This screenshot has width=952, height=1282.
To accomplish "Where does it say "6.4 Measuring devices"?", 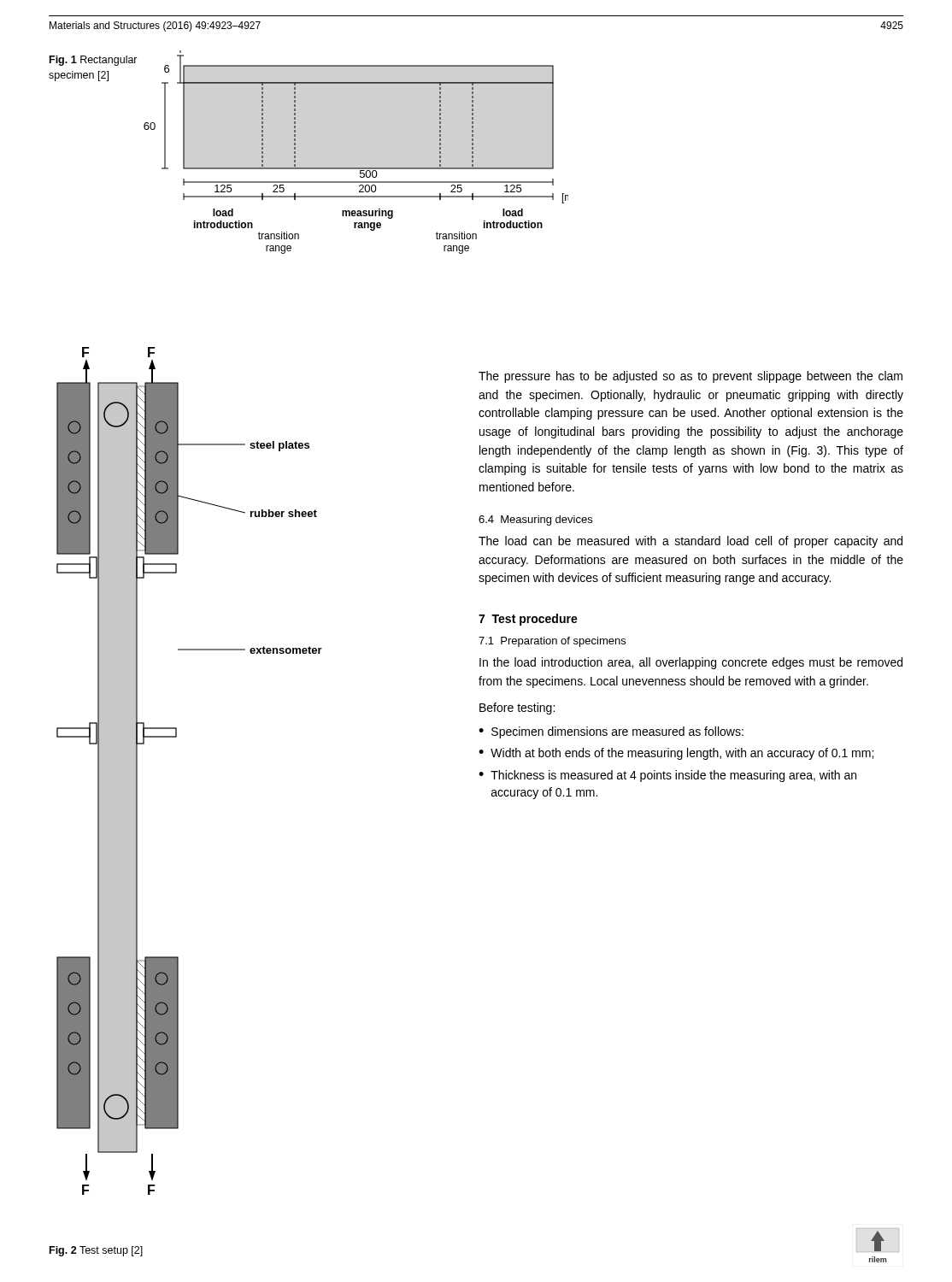I will (536, 519).
